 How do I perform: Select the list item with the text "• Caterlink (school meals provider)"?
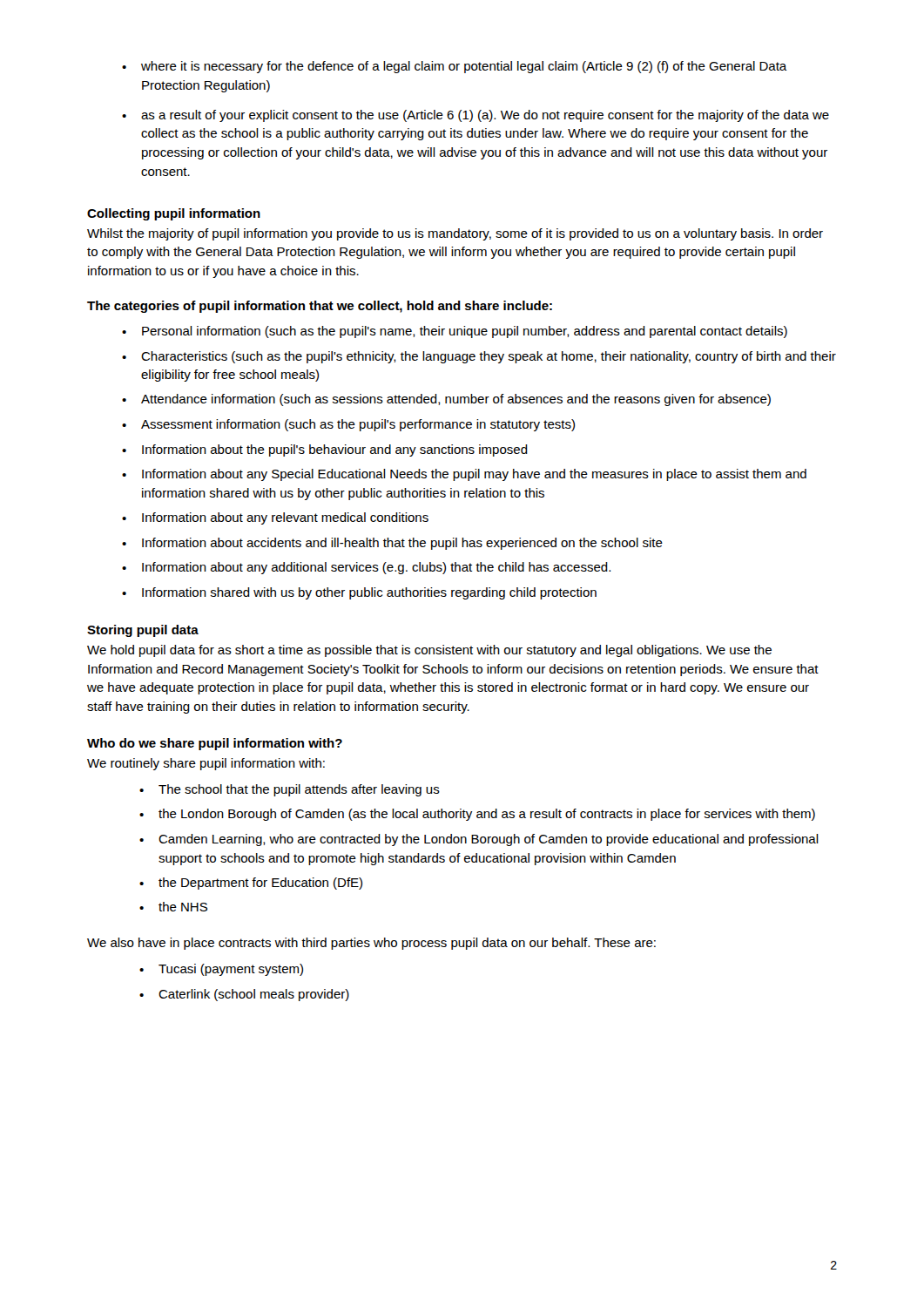point(244,995)
